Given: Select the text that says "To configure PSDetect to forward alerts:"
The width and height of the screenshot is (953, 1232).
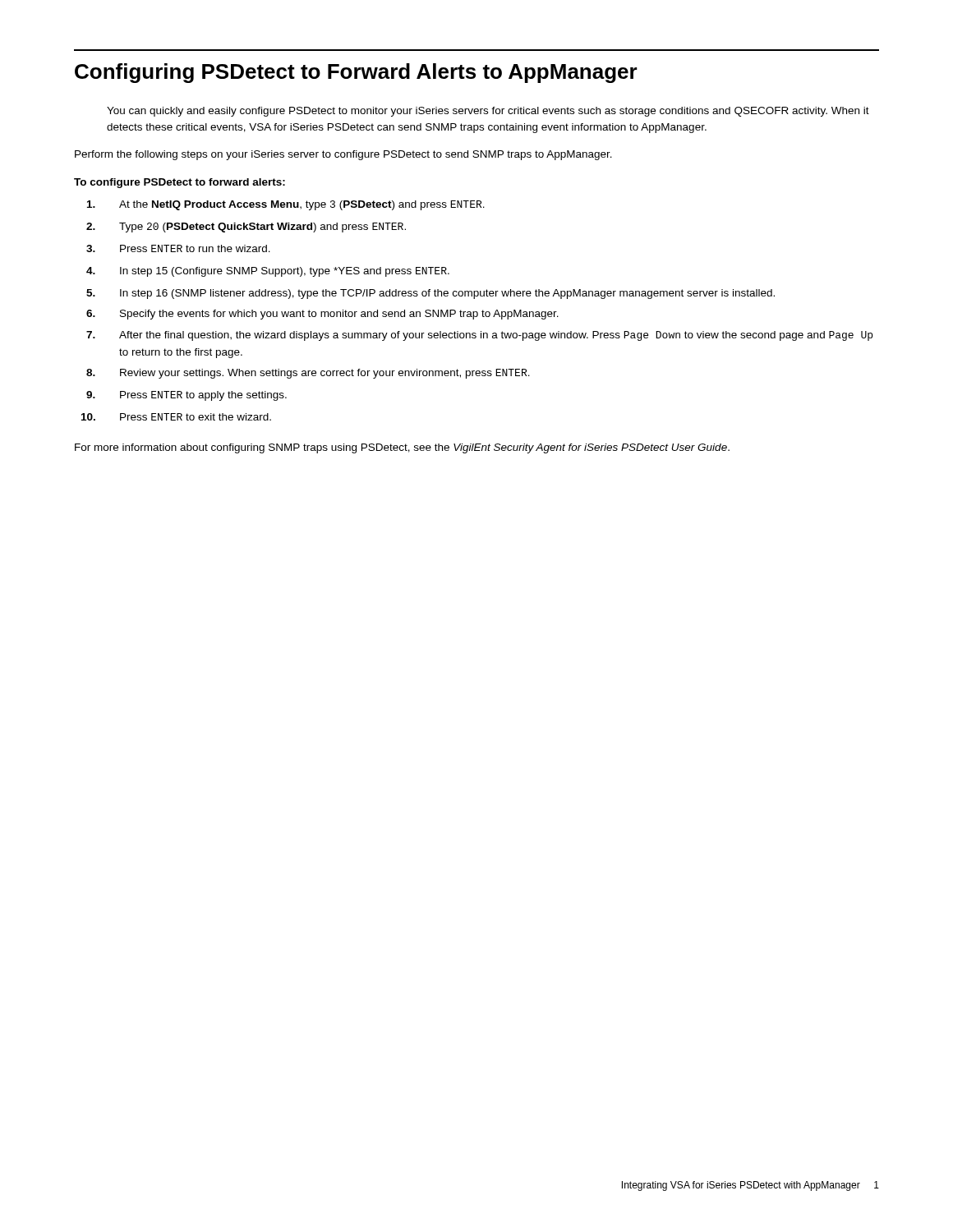Looking at the screenshot, I should click(180, 182).
